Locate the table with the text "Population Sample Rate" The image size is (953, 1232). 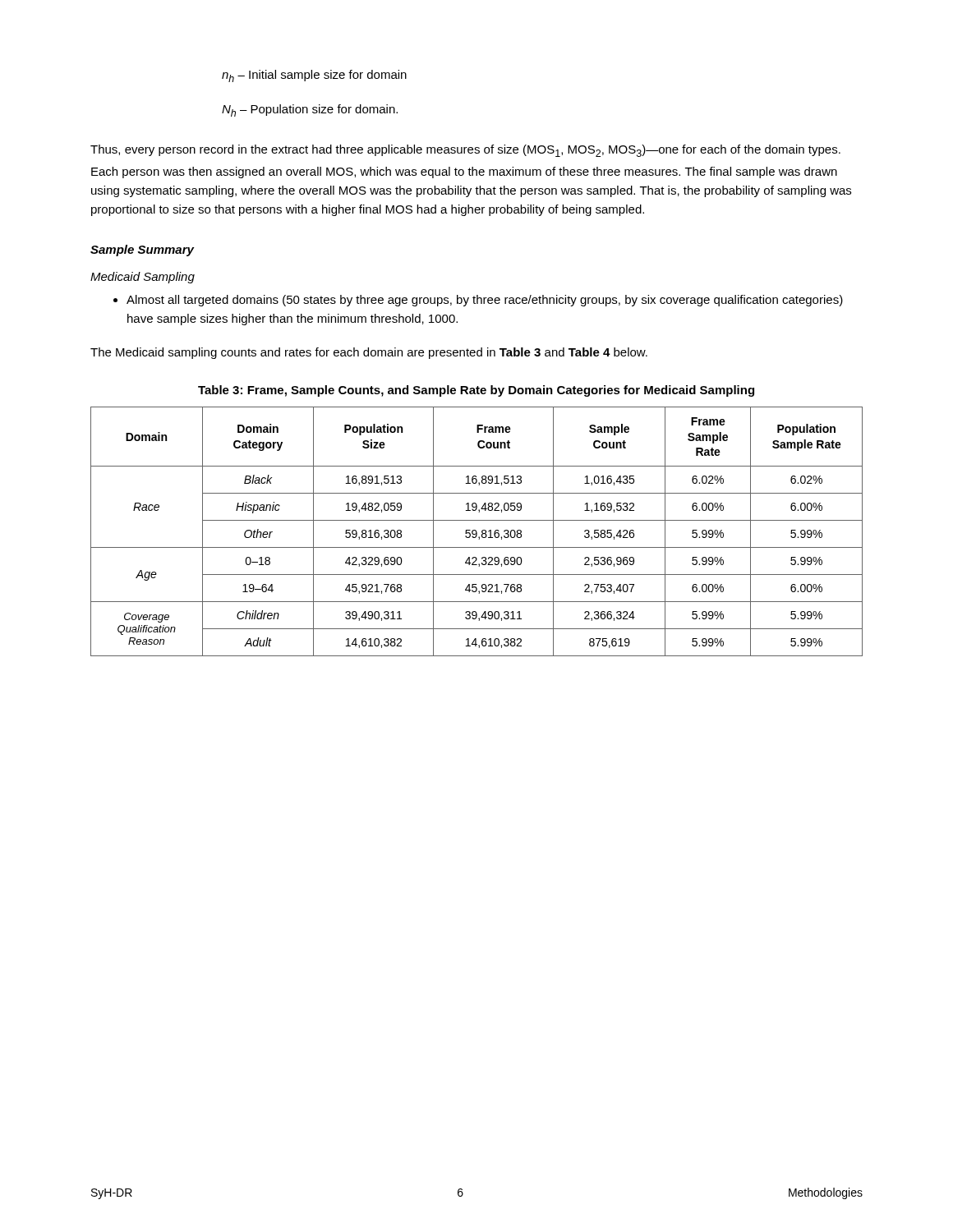pos(476,531)
